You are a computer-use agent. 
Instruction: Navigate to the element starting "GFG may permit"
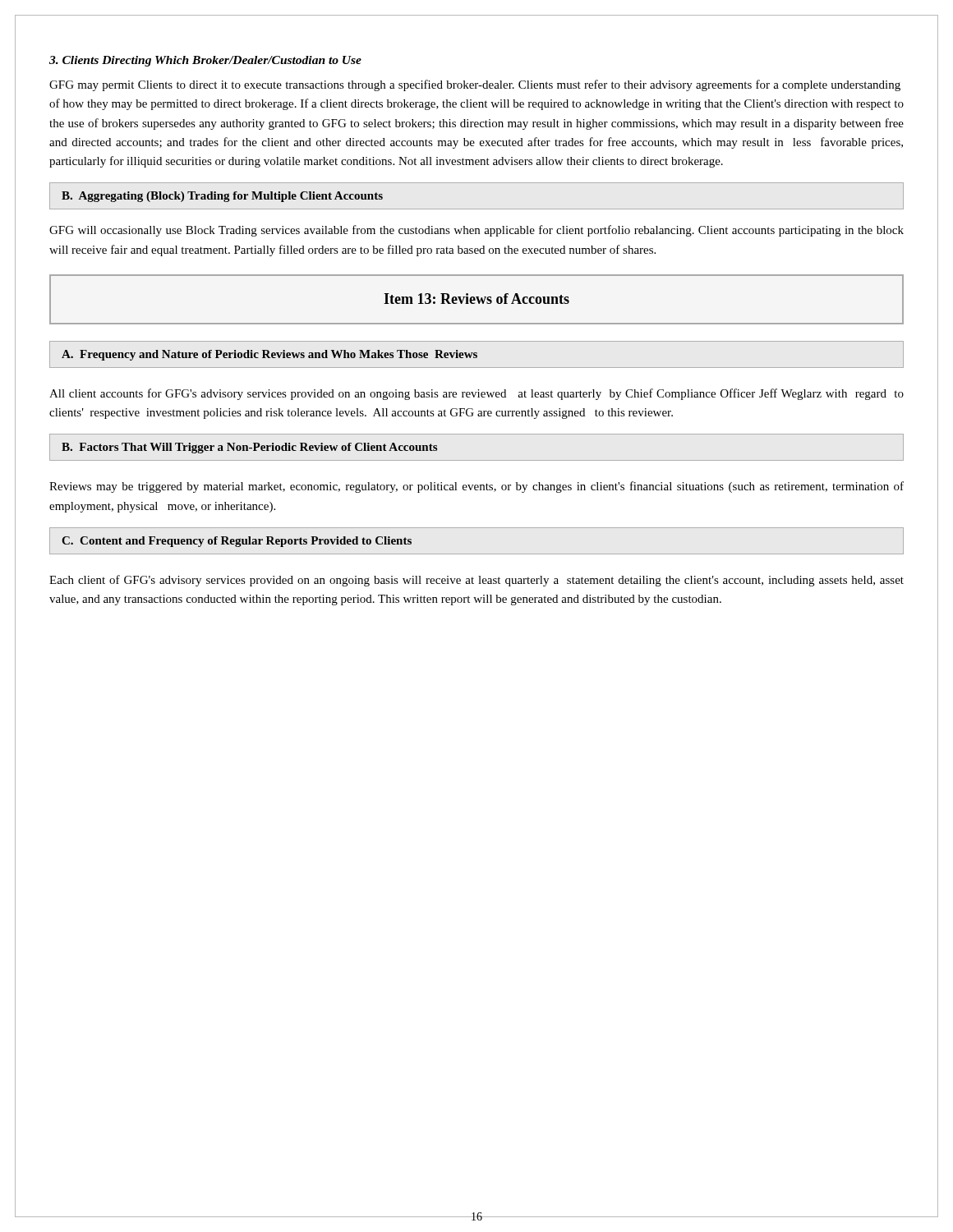point(476,123)
